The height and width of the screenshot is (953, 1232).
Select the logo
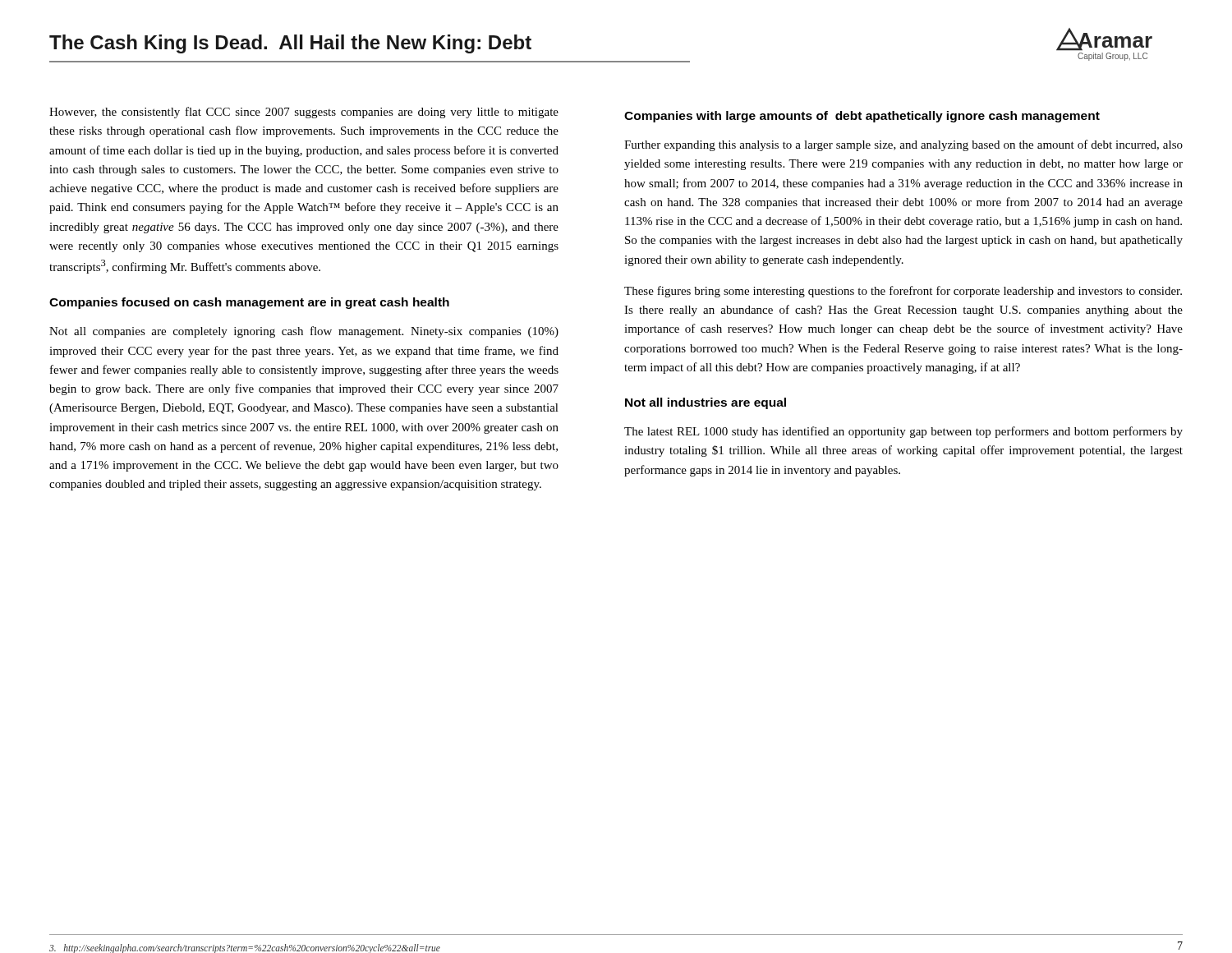point(1117,49)
